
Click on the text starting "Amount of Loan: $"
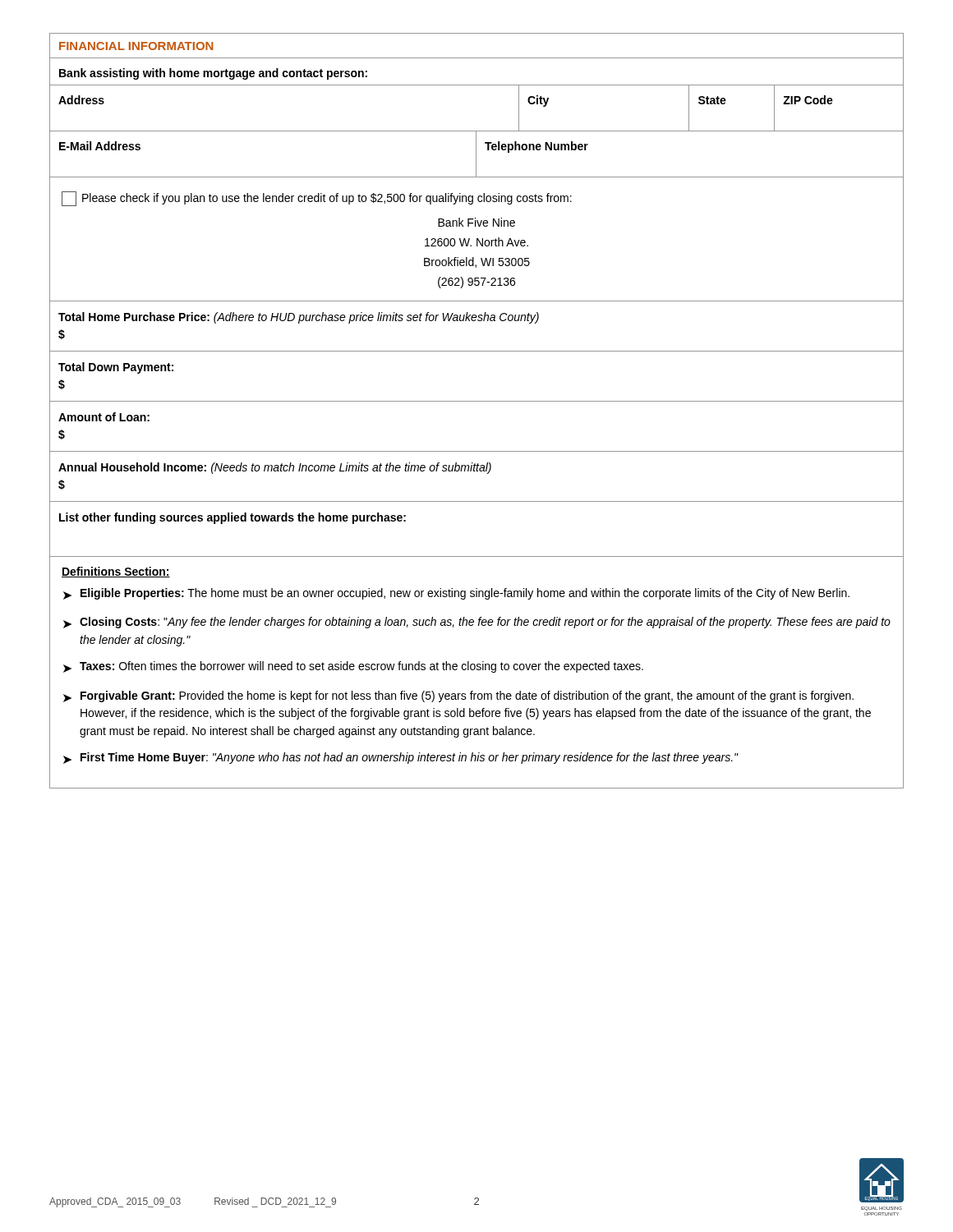104,417
